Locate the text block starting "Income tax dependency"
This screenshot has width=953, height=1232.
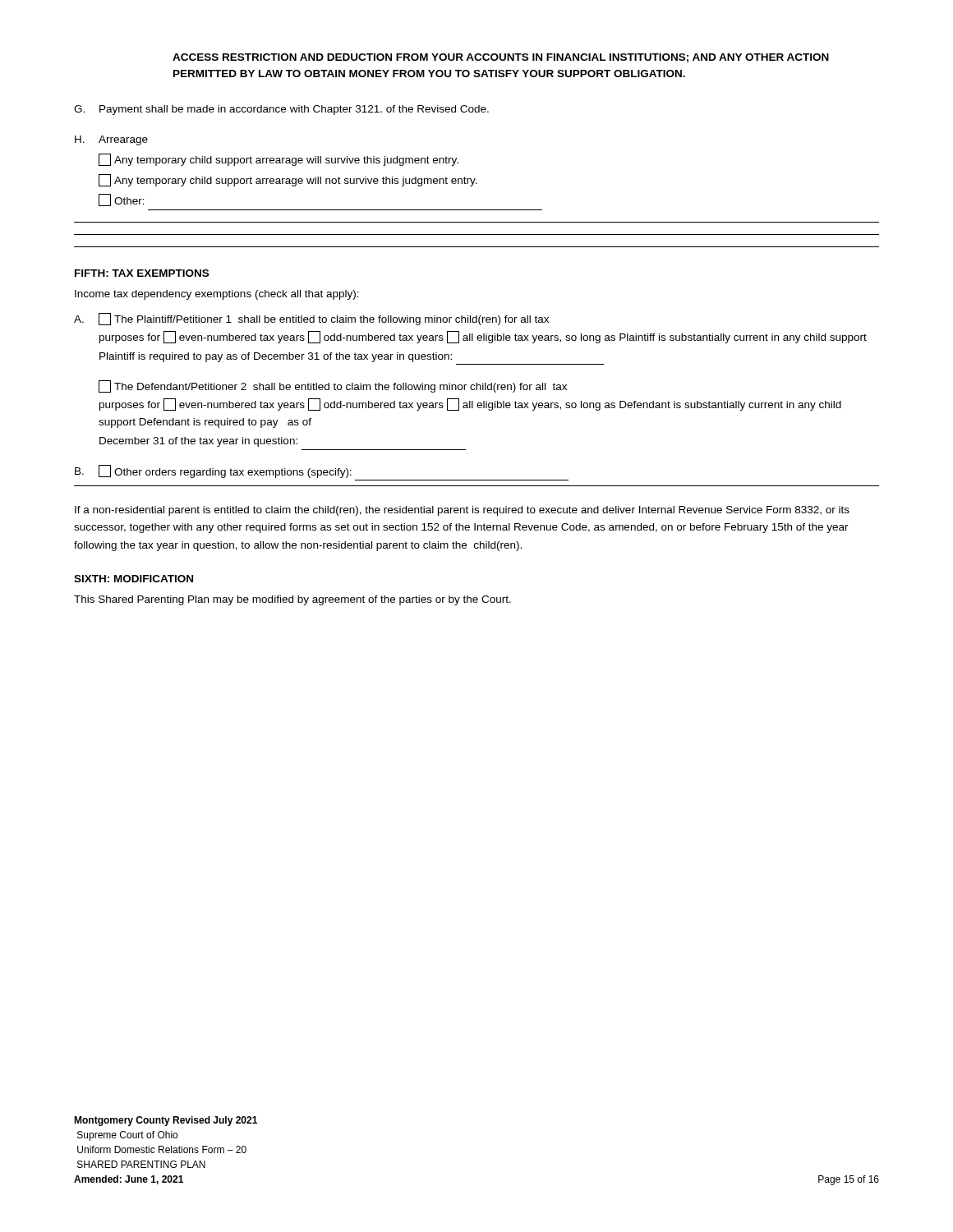click(217, 294)
